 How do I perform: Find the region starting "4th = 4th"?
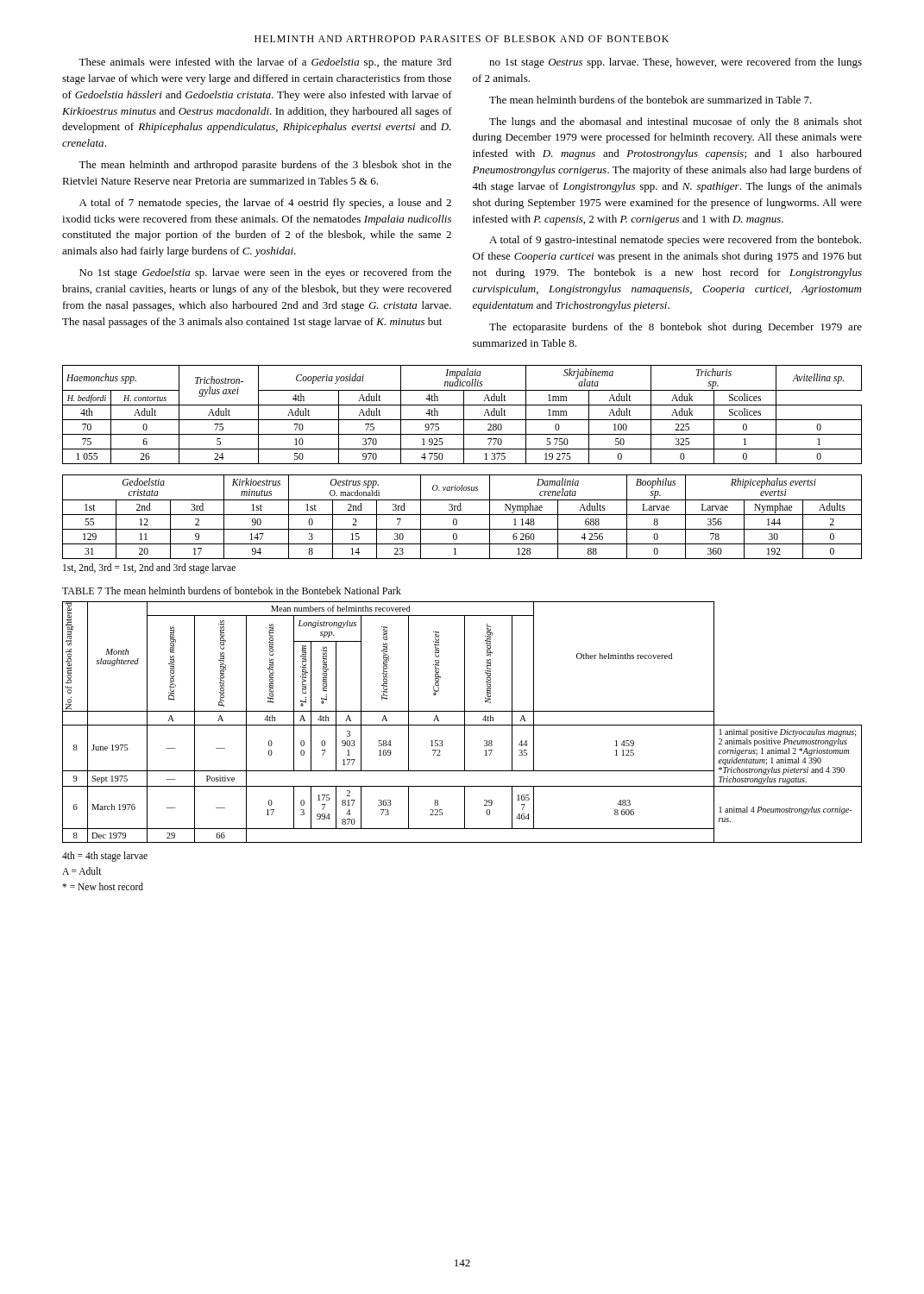[105, 871]
